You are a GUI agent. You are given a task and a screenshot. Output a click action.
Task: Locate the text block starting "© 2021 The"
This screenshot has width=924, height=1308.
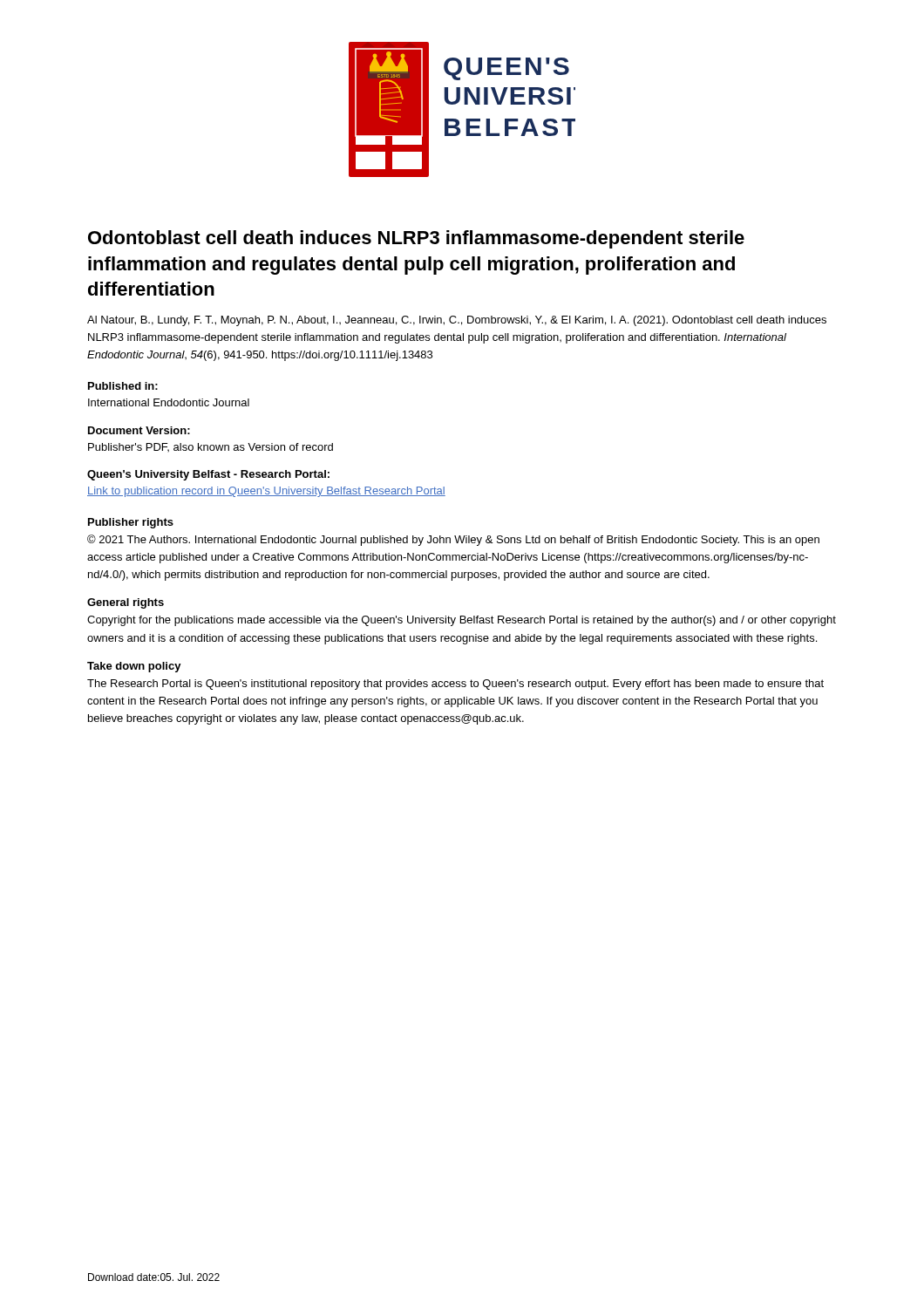[x=454, y=557]
